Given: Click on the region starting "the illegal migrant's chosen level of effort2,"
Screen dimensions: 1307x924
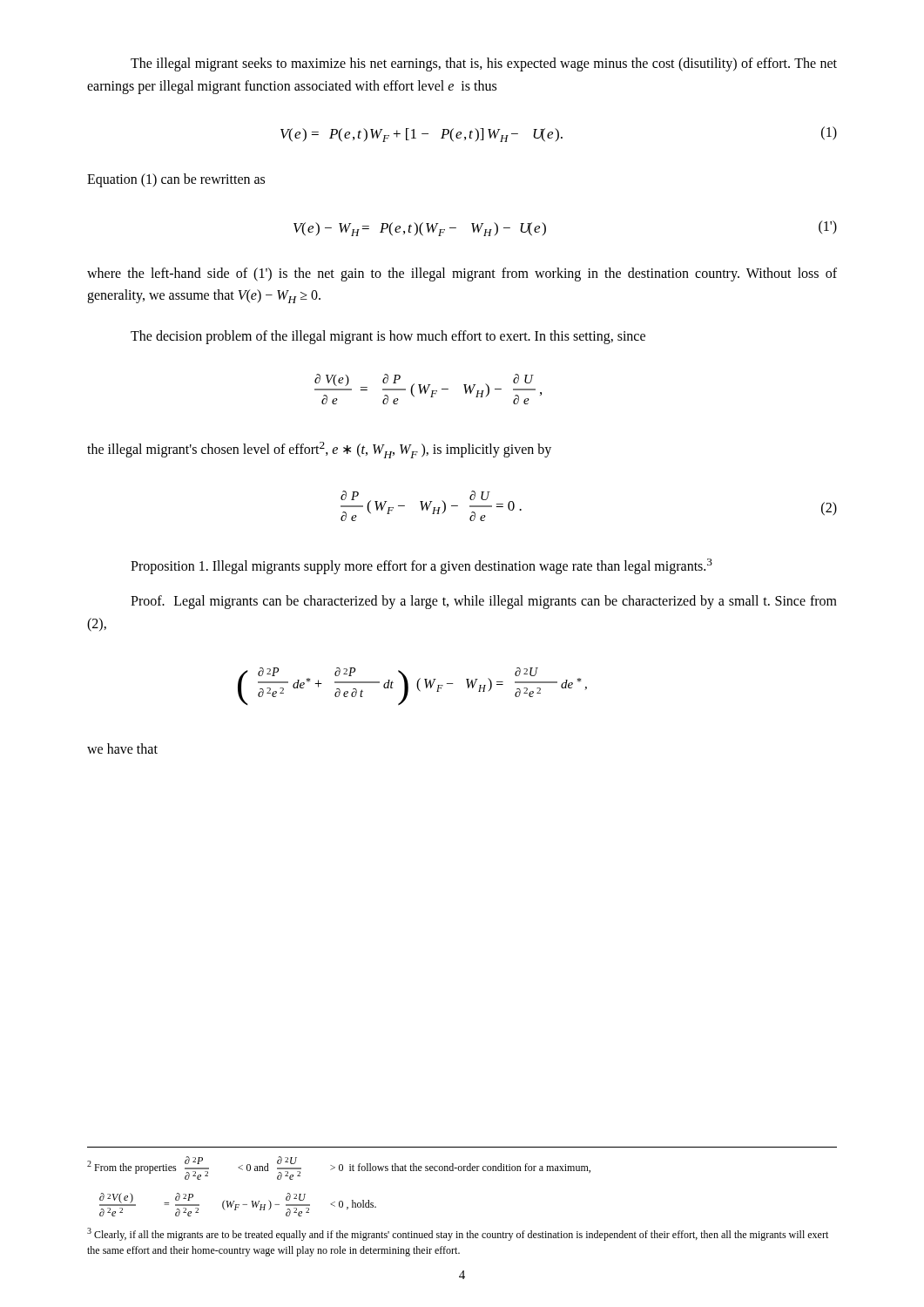Looking at the screenshot, I should click(x=462, y=450).
